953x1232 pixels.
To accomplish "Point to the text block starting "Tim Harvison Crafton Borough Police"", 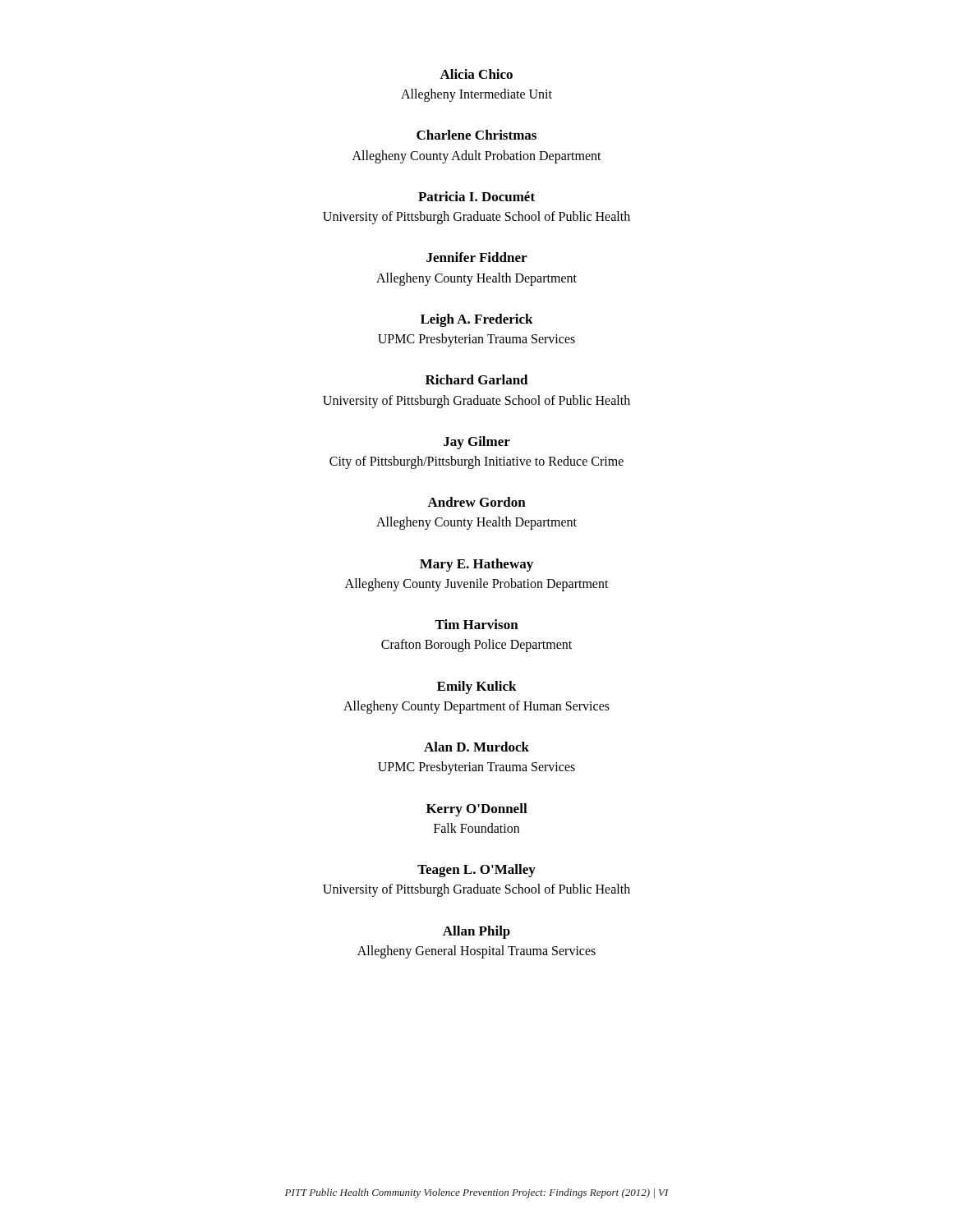I will [x=476, y=635].
